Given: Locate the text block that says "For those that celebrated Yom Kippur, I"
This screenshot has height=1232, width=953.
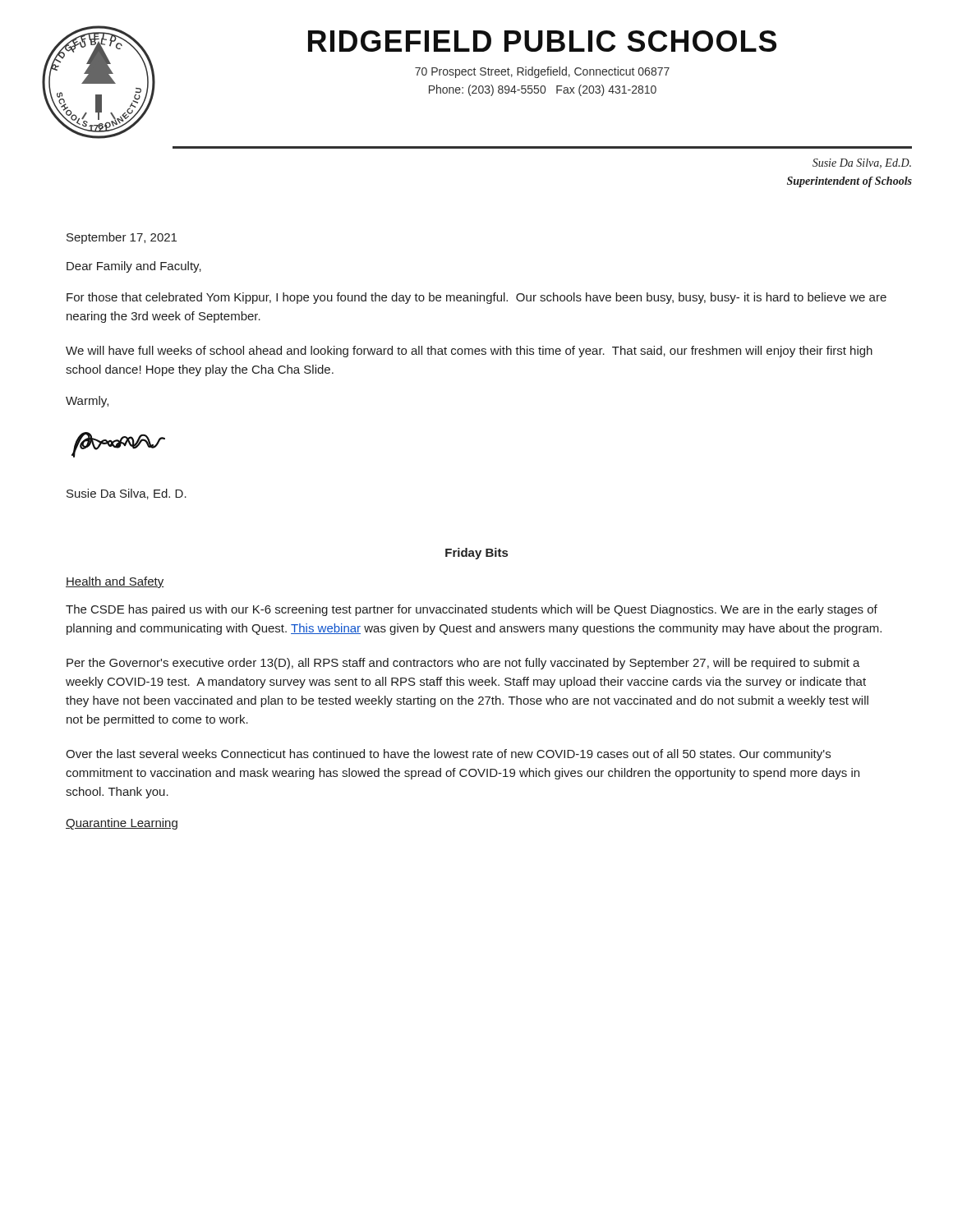Looking at the screenshot, I should coord(476,306).
